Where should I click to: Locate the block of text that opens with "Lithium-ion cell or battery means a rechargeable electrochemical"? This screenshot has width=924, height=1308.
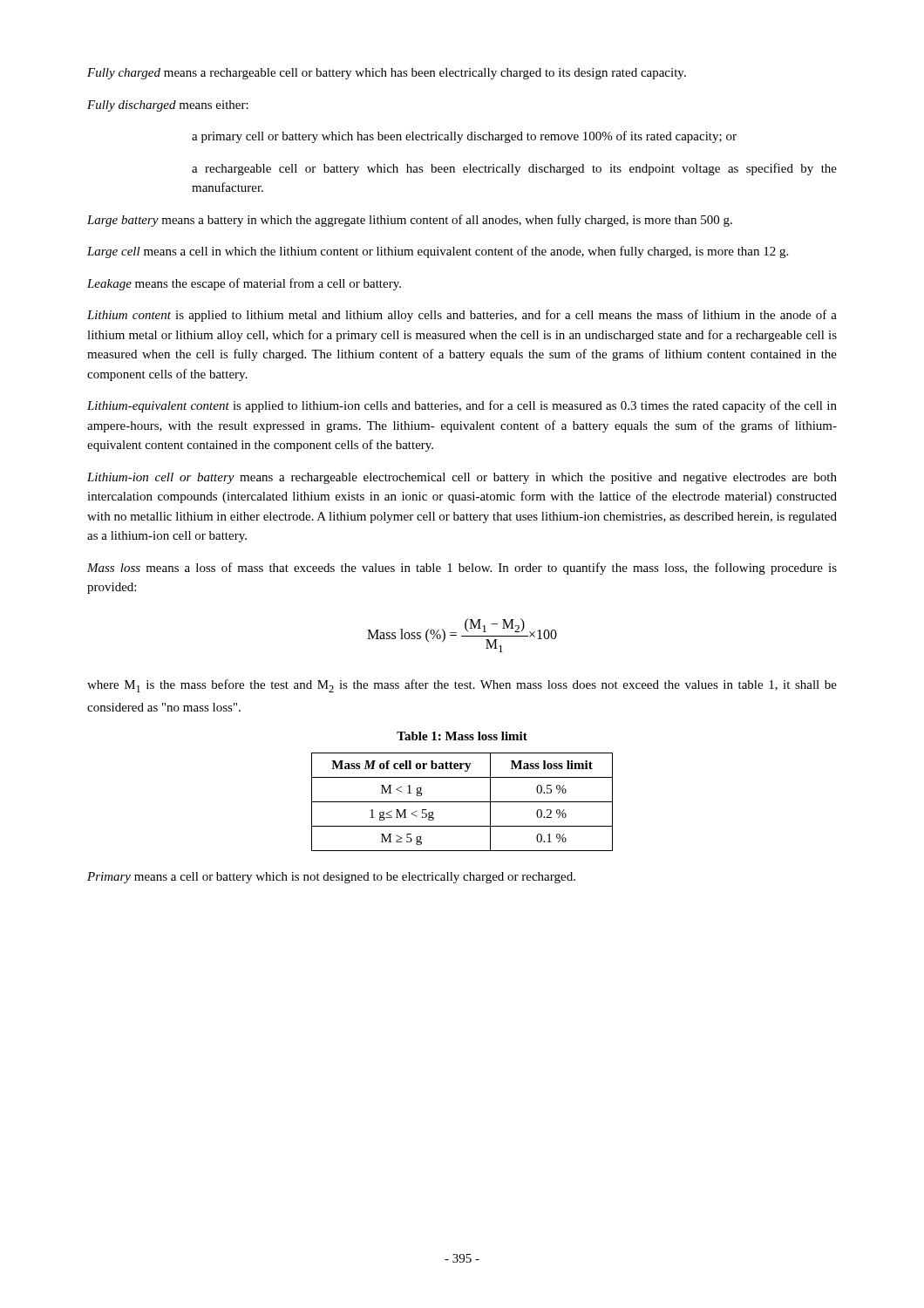pos(462,506)
